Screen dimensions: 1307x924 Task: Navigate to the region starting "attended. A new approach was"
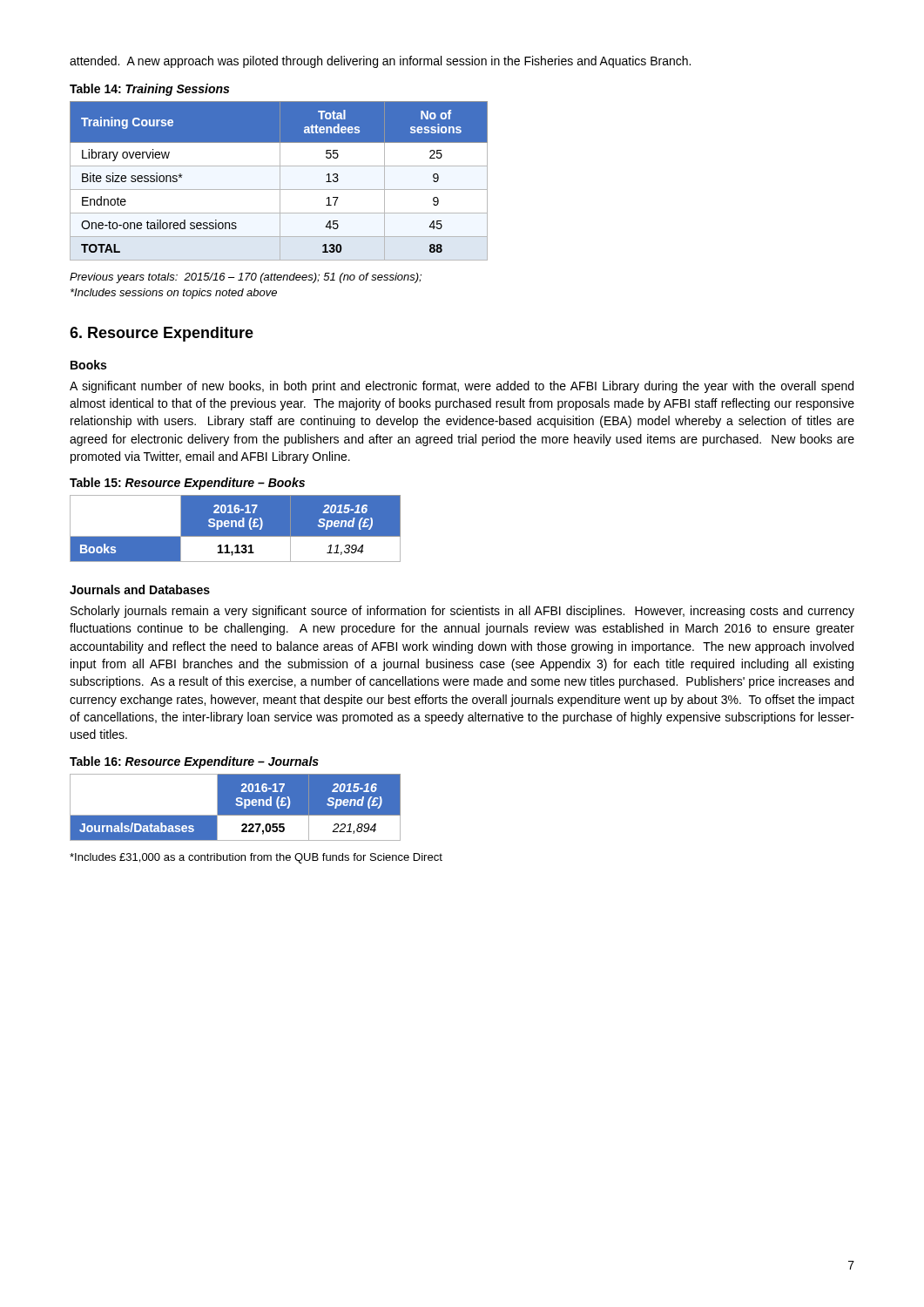pos(381,61)
